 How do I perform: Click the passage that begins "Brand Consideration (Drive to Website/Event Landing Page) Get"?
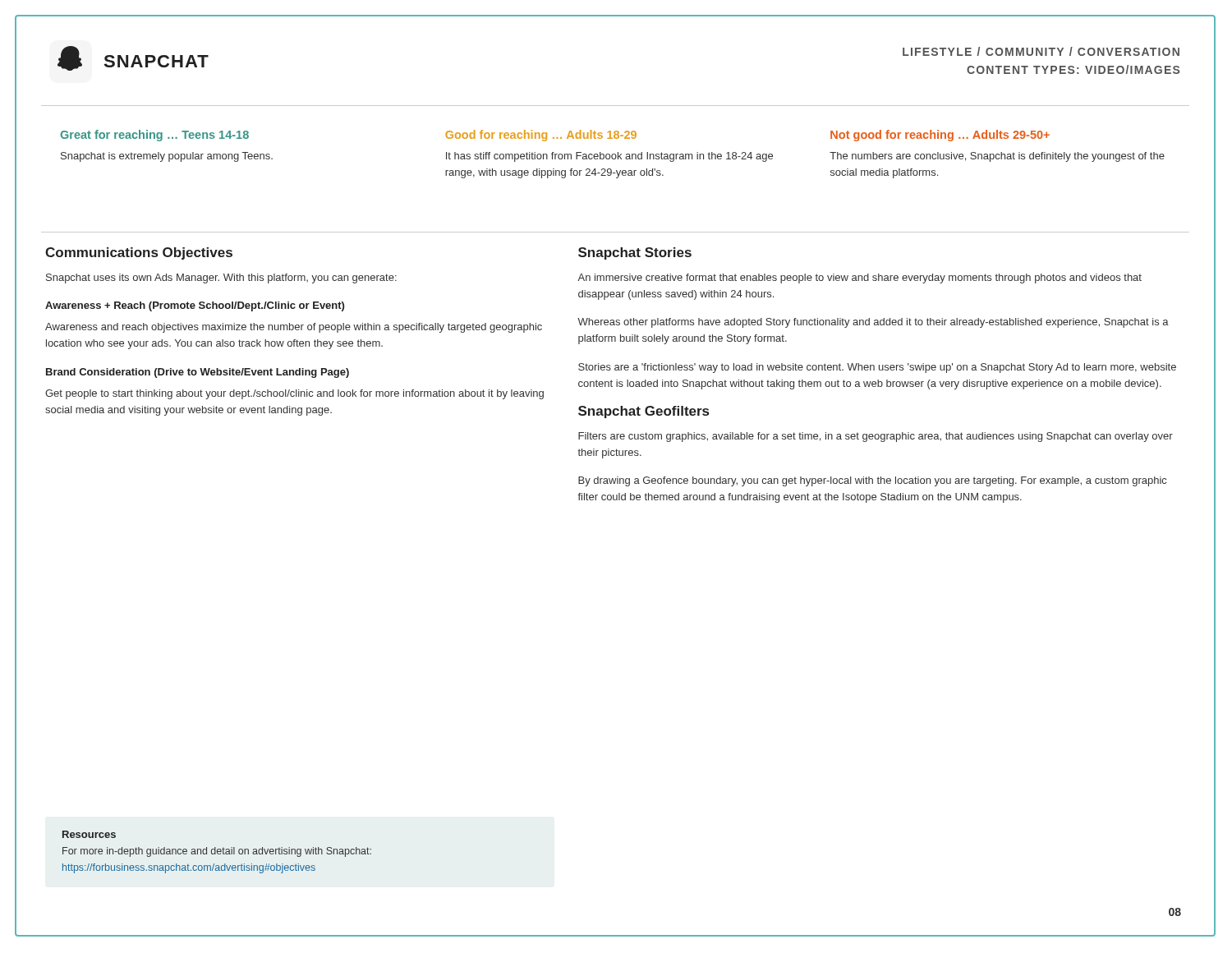click(x=295, y=390)
